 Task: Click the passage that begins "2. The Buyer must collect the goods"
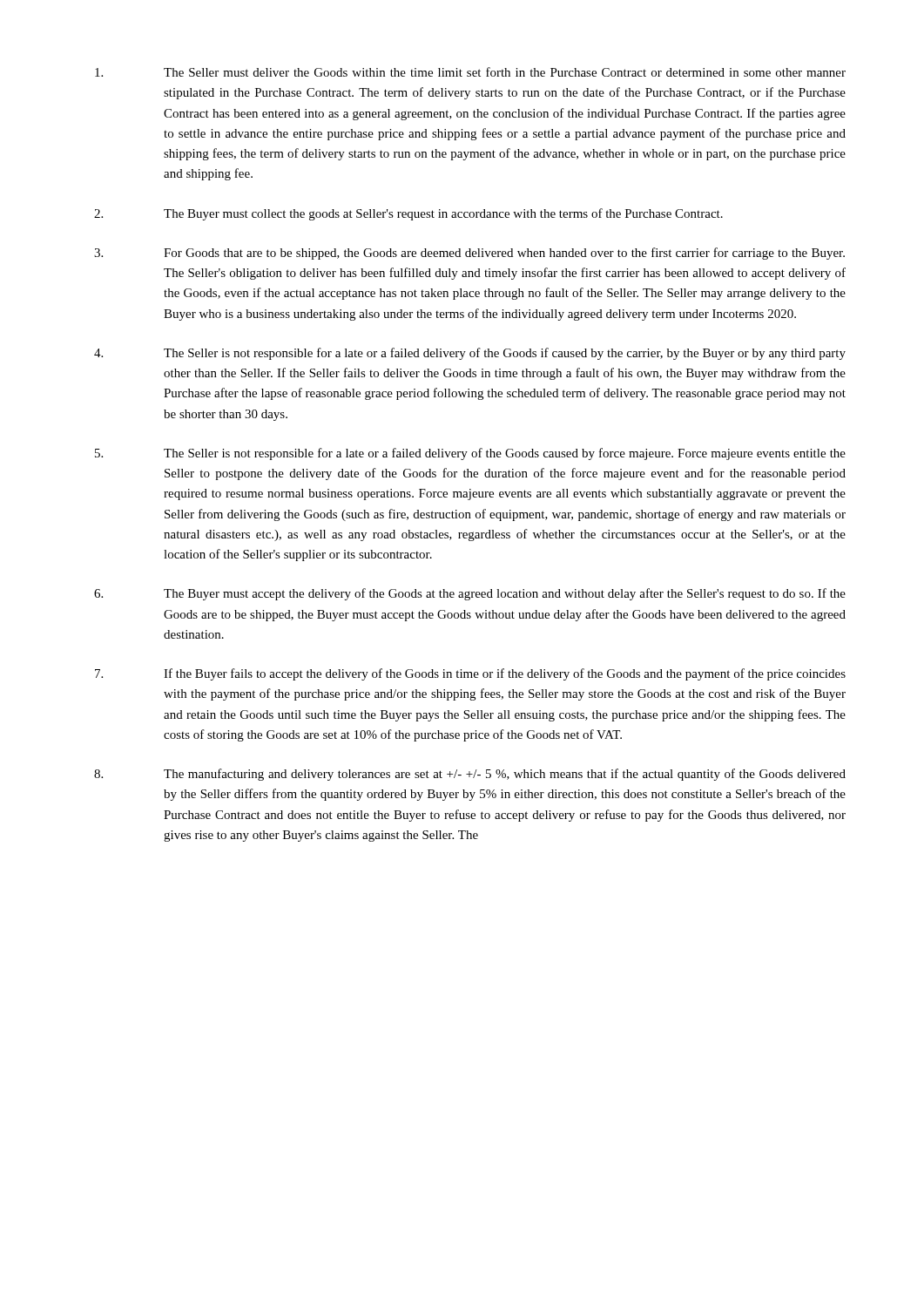point(470,214)
